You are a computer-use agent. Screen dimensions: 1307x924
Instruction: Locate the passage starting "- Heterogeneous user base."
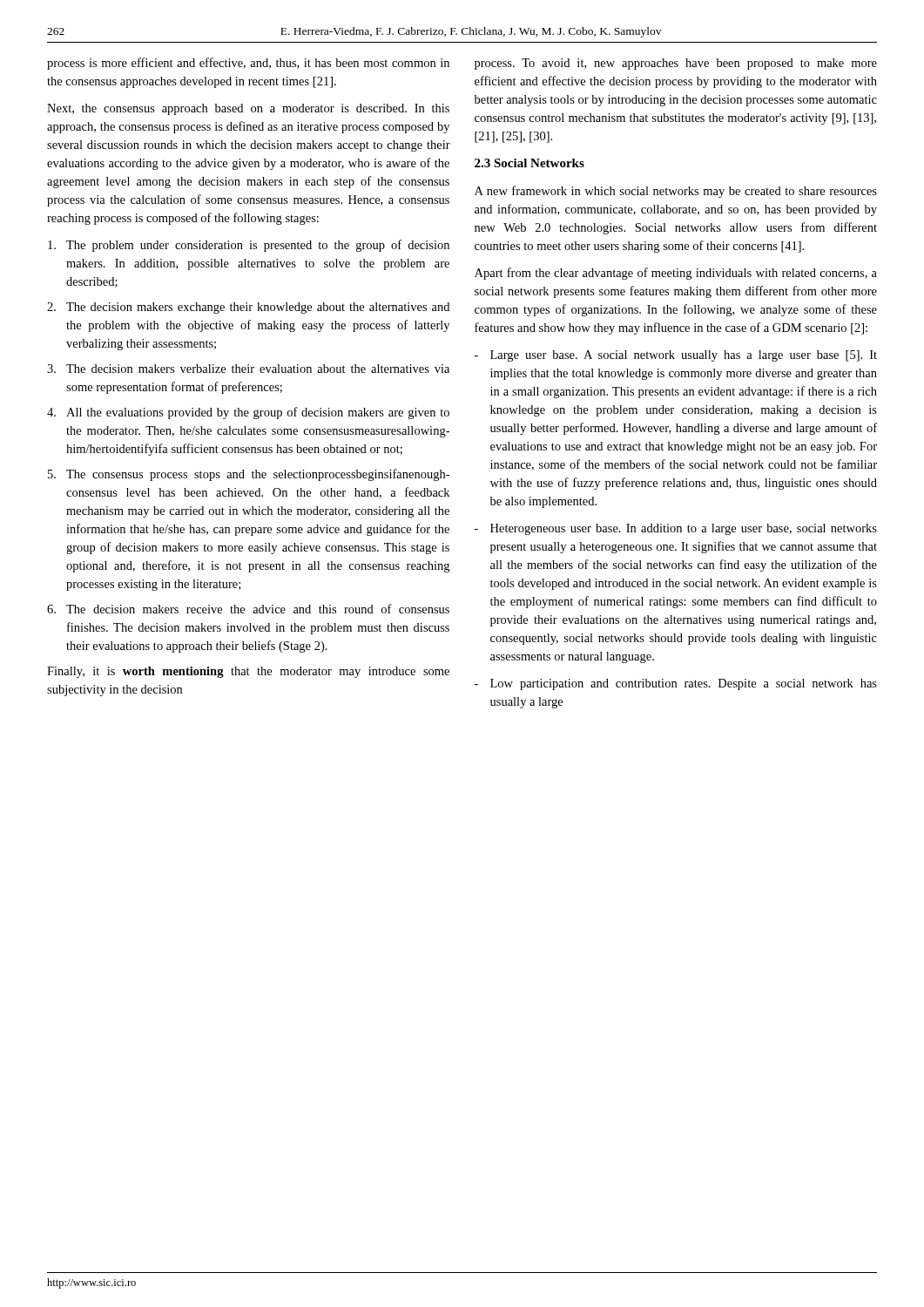pyautogui.click(x=676, y=593)
